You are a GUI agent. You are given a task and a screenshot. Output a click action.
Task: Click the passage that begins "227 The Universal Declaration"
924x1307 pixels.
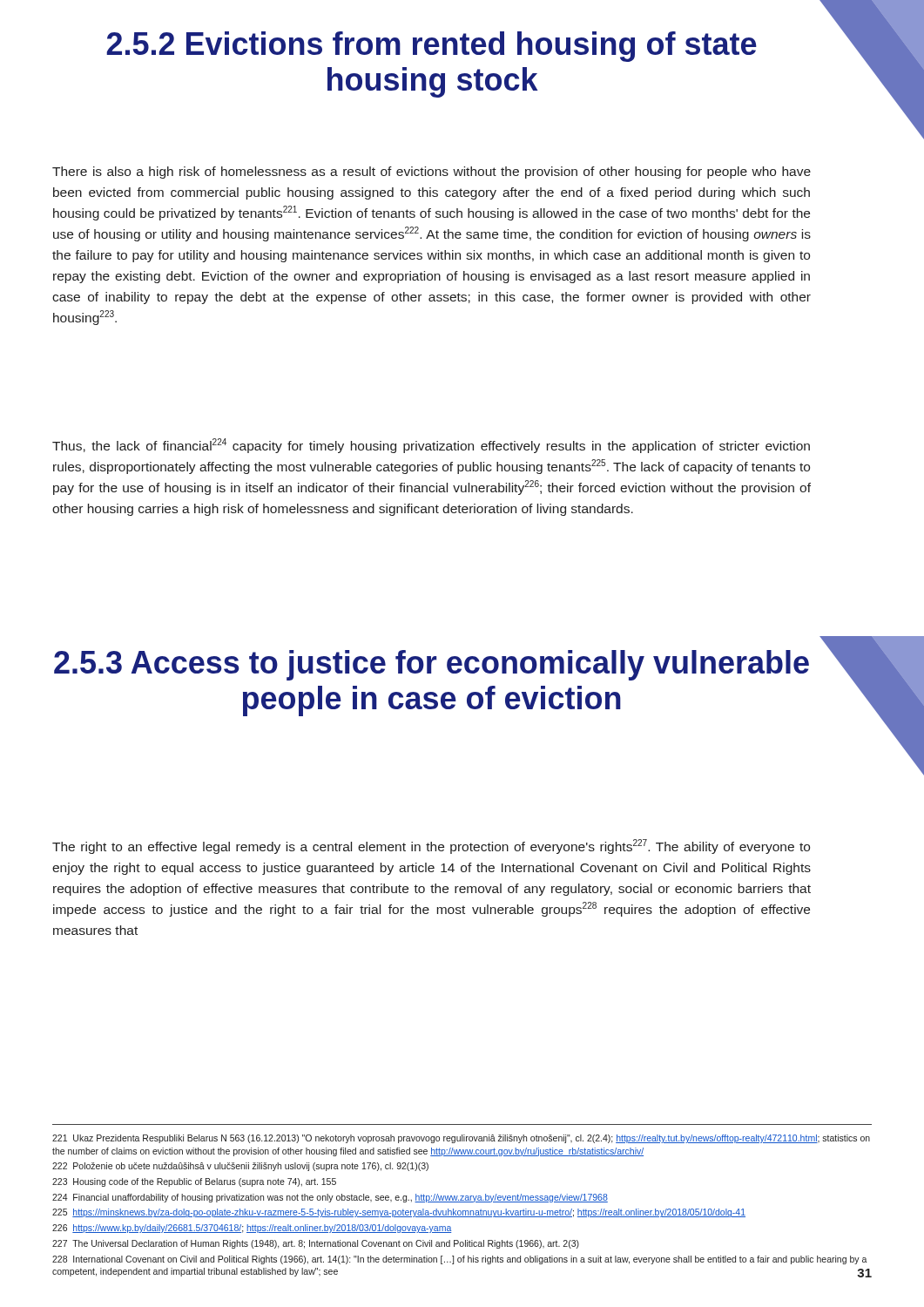(x=316, y=1243)
